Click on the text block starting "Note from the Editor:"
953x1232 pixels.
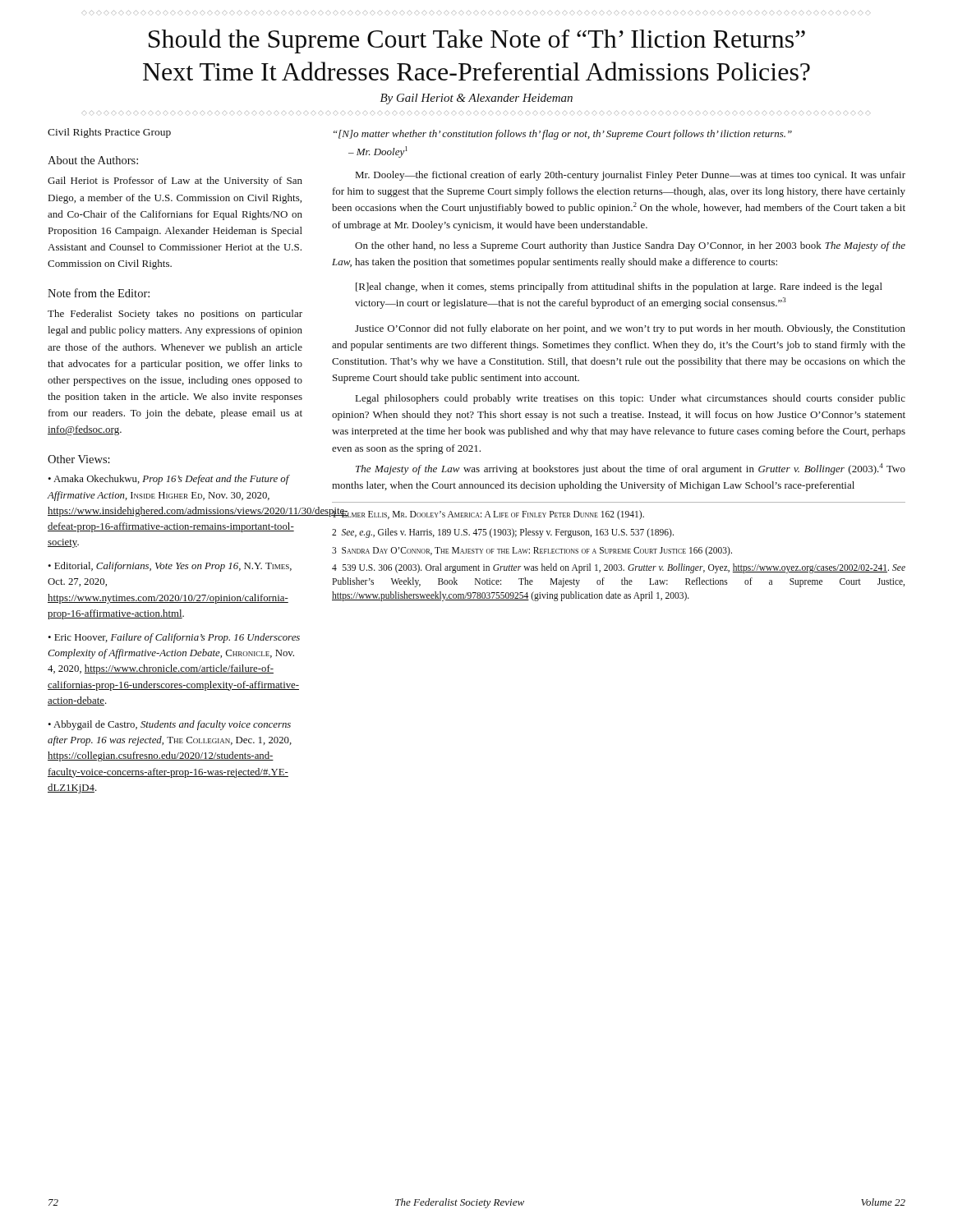click(99, 293)
